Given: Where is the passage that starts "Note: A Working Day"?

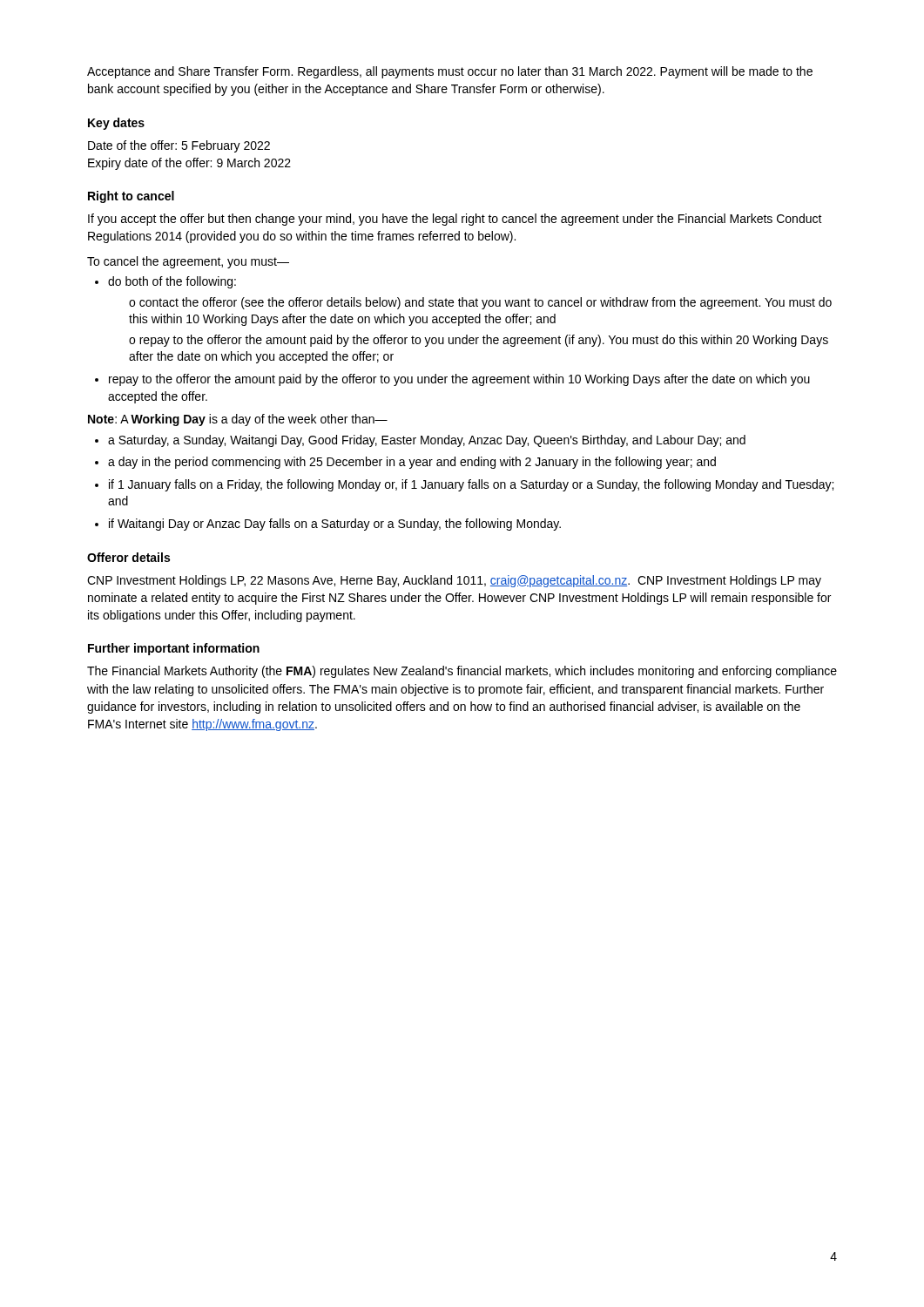Looking at the screenshot, I should pyautogui.click(x=237, y=419).
